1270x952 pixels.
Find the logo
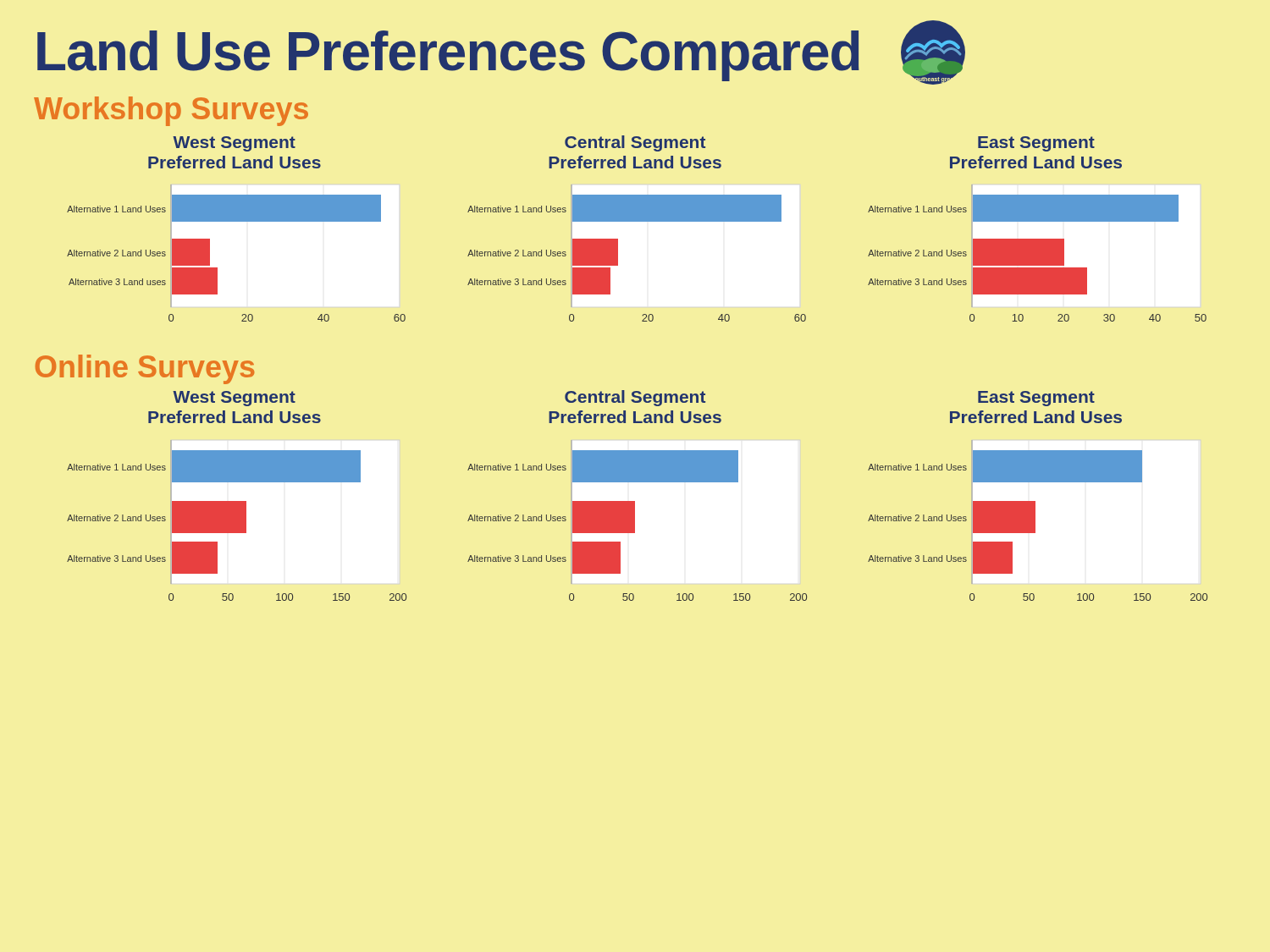pyautogui.click(x=933, y=54)
